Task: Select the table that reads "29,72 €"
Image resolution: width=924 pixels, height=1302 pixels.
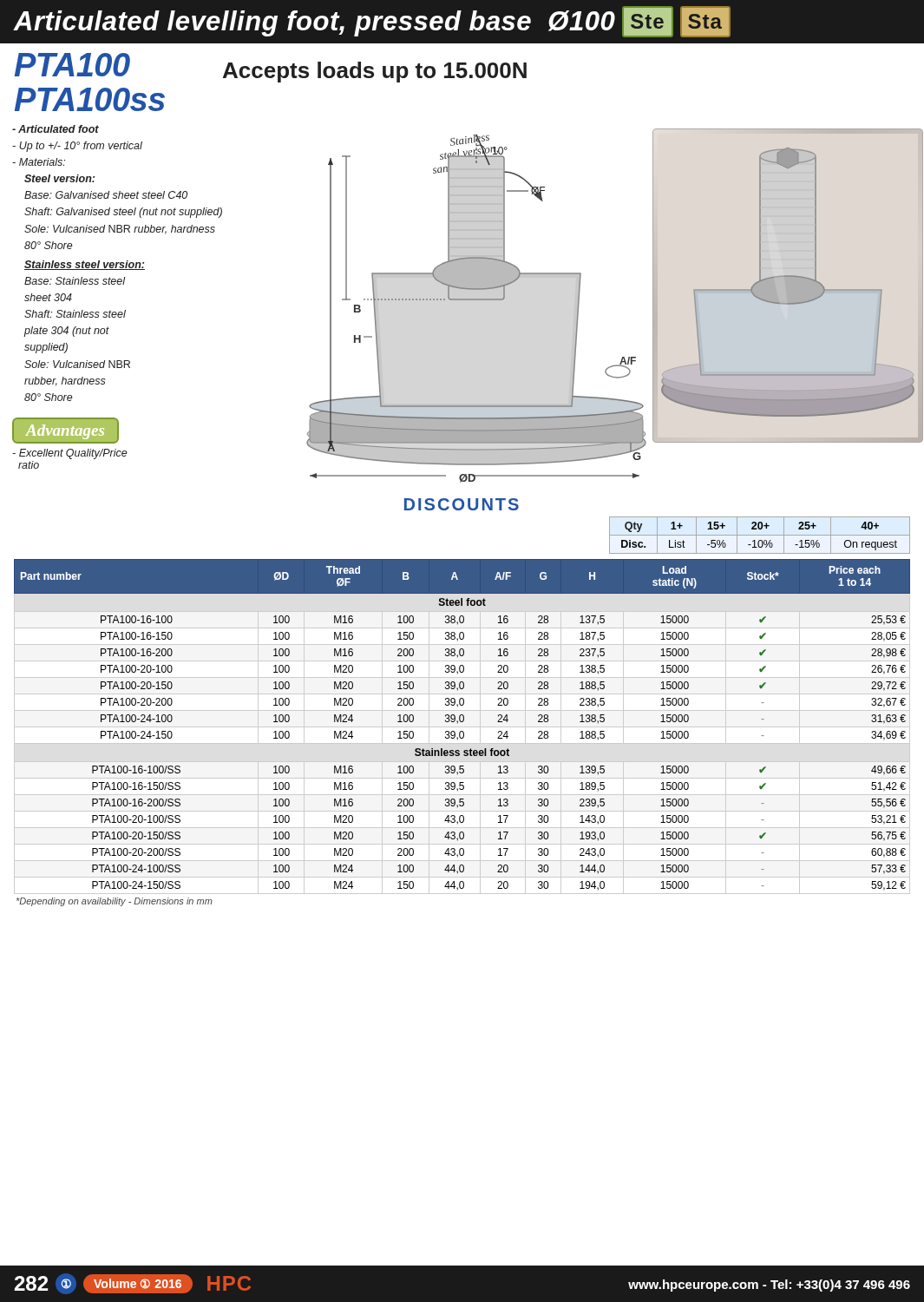Action: [x=462, y=726]
